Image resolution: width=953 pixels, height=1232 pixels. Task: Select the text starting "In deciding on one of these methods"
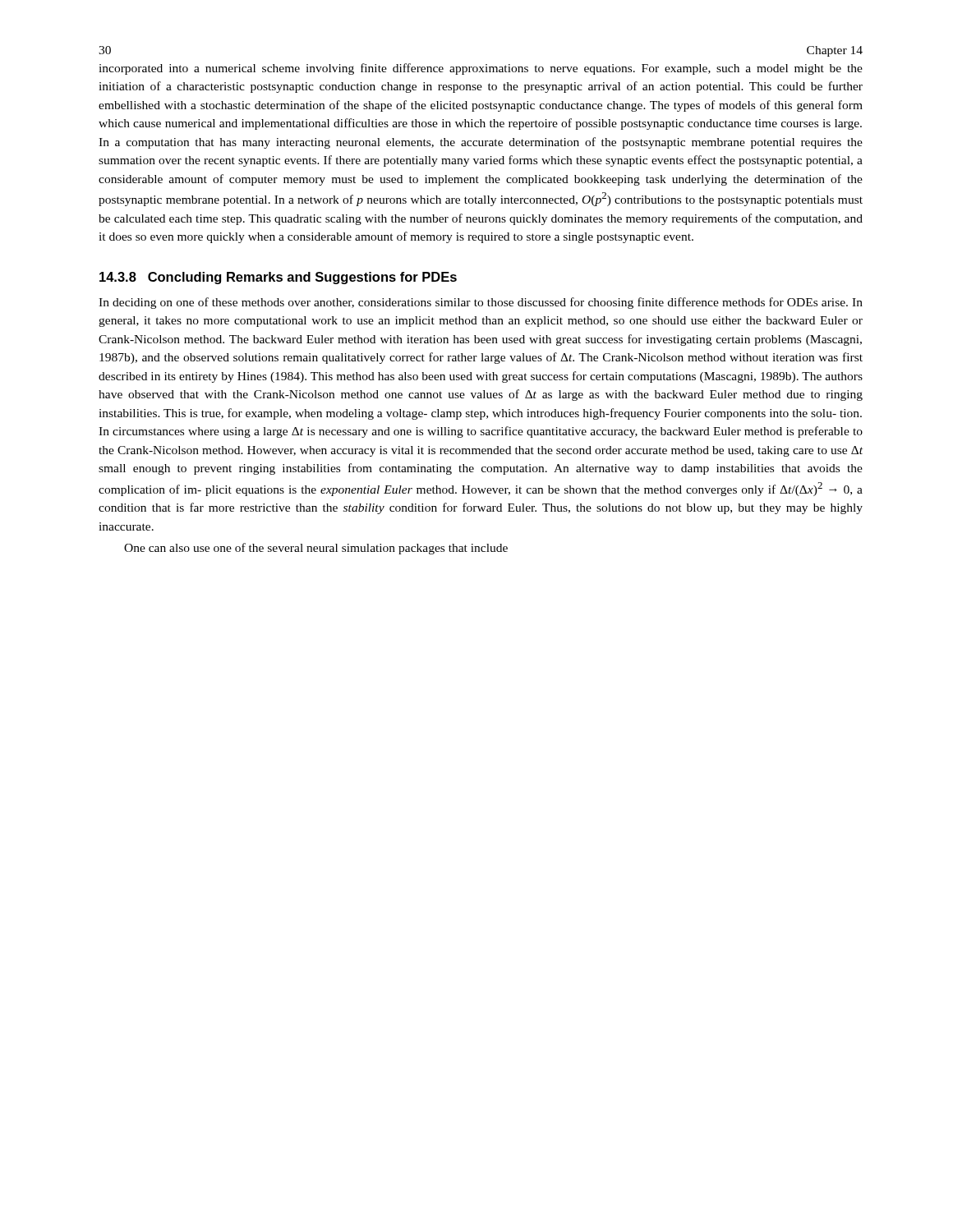click(x=481, y=425)
